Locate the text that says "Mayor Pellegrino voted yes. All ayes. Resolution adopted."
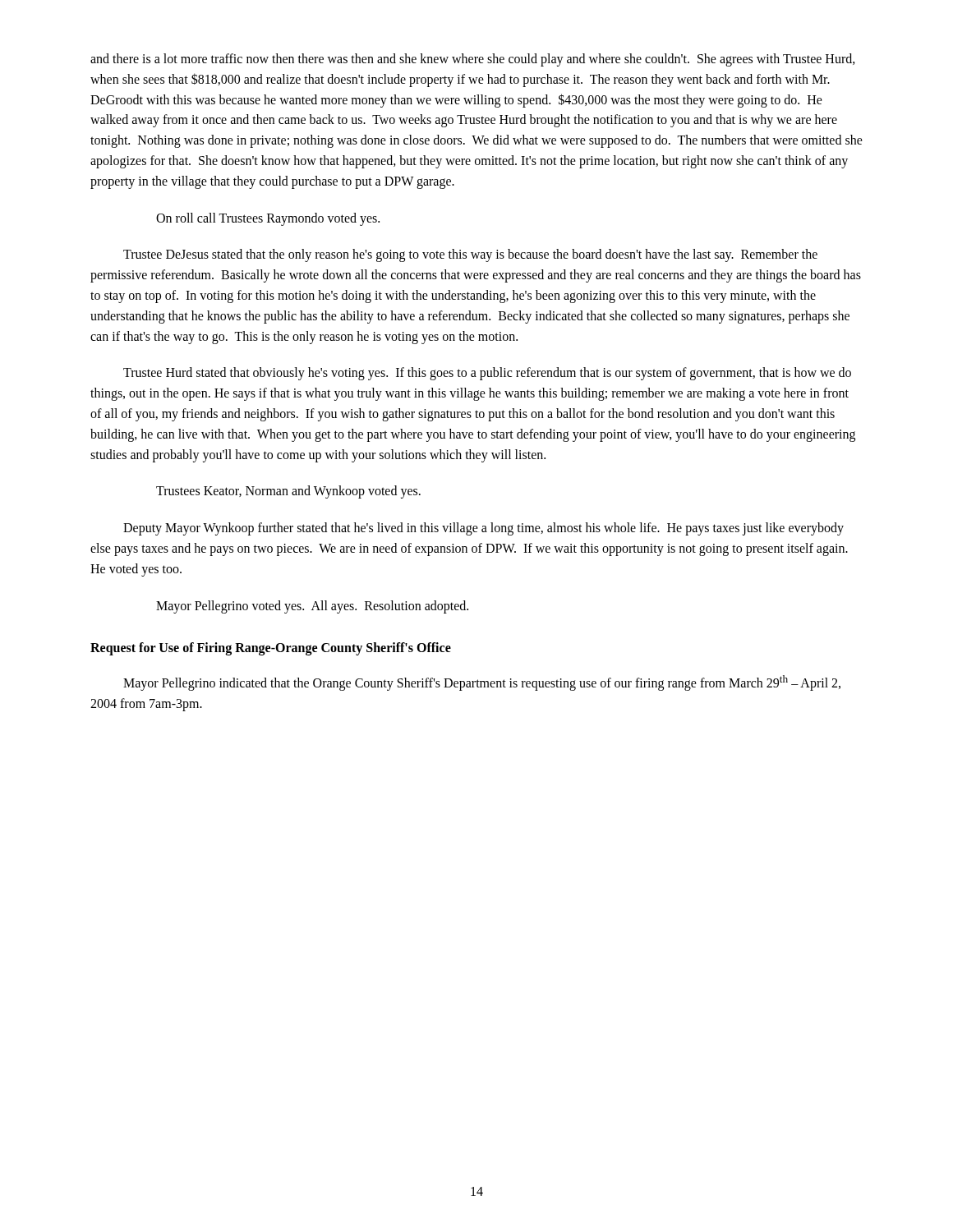This screenshot has width=953, height=1232. tap(313, 605)
